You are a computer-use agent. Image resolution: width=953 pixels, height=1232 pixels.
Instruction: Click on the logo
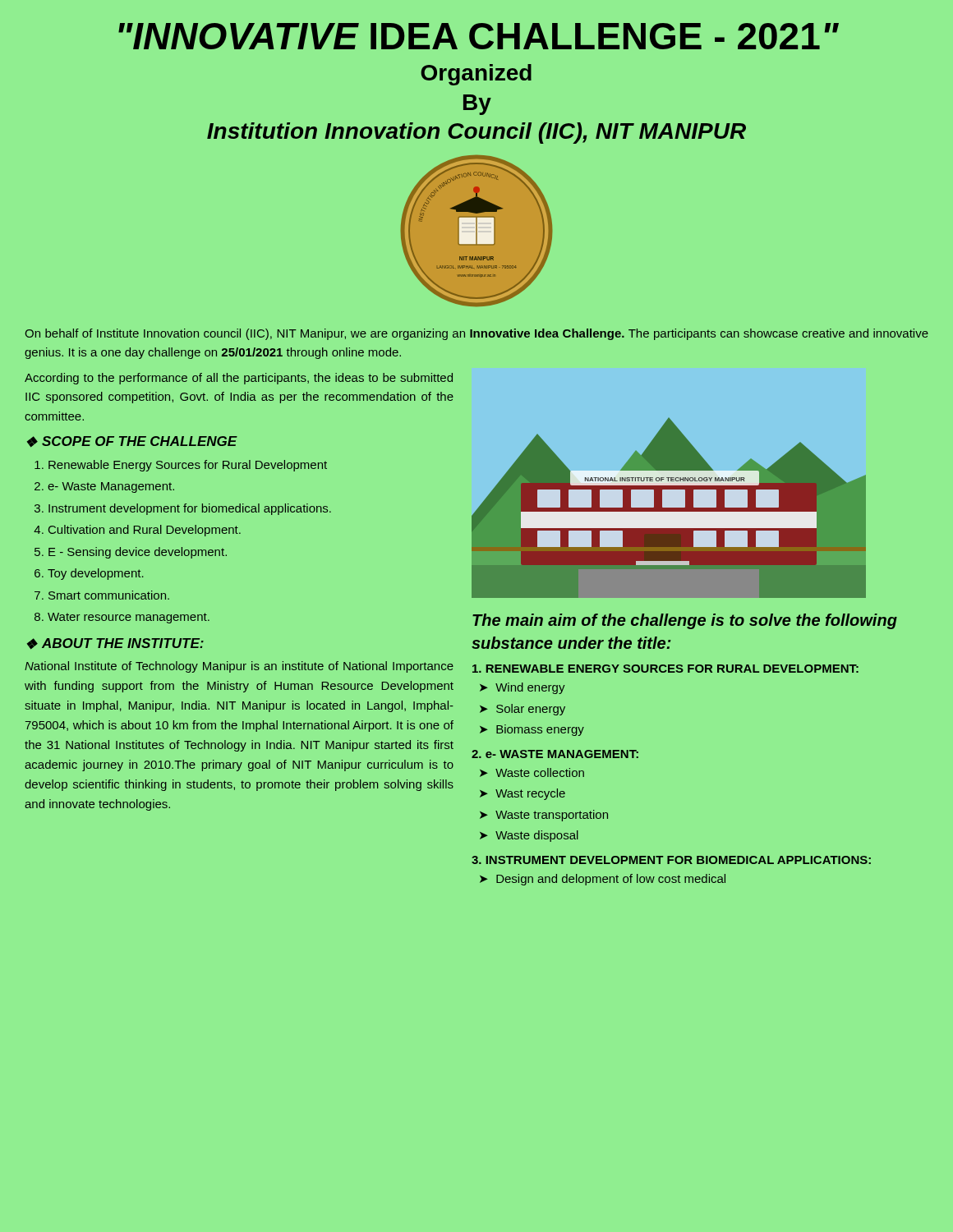point(476,232)
